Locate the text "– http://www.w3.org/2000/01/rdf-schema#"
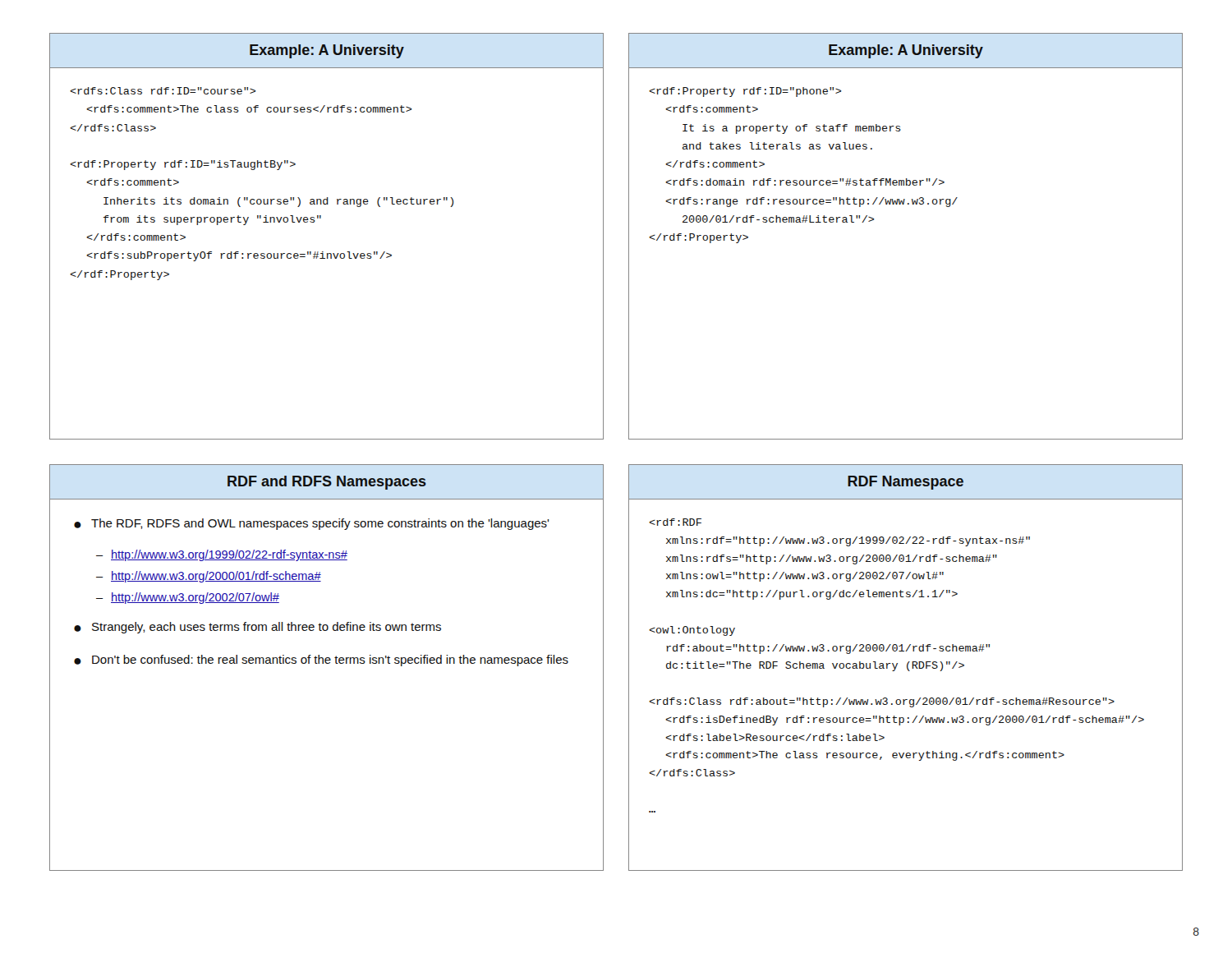The width and height of the screenshot is (1232, 953). tap(208, 577)
